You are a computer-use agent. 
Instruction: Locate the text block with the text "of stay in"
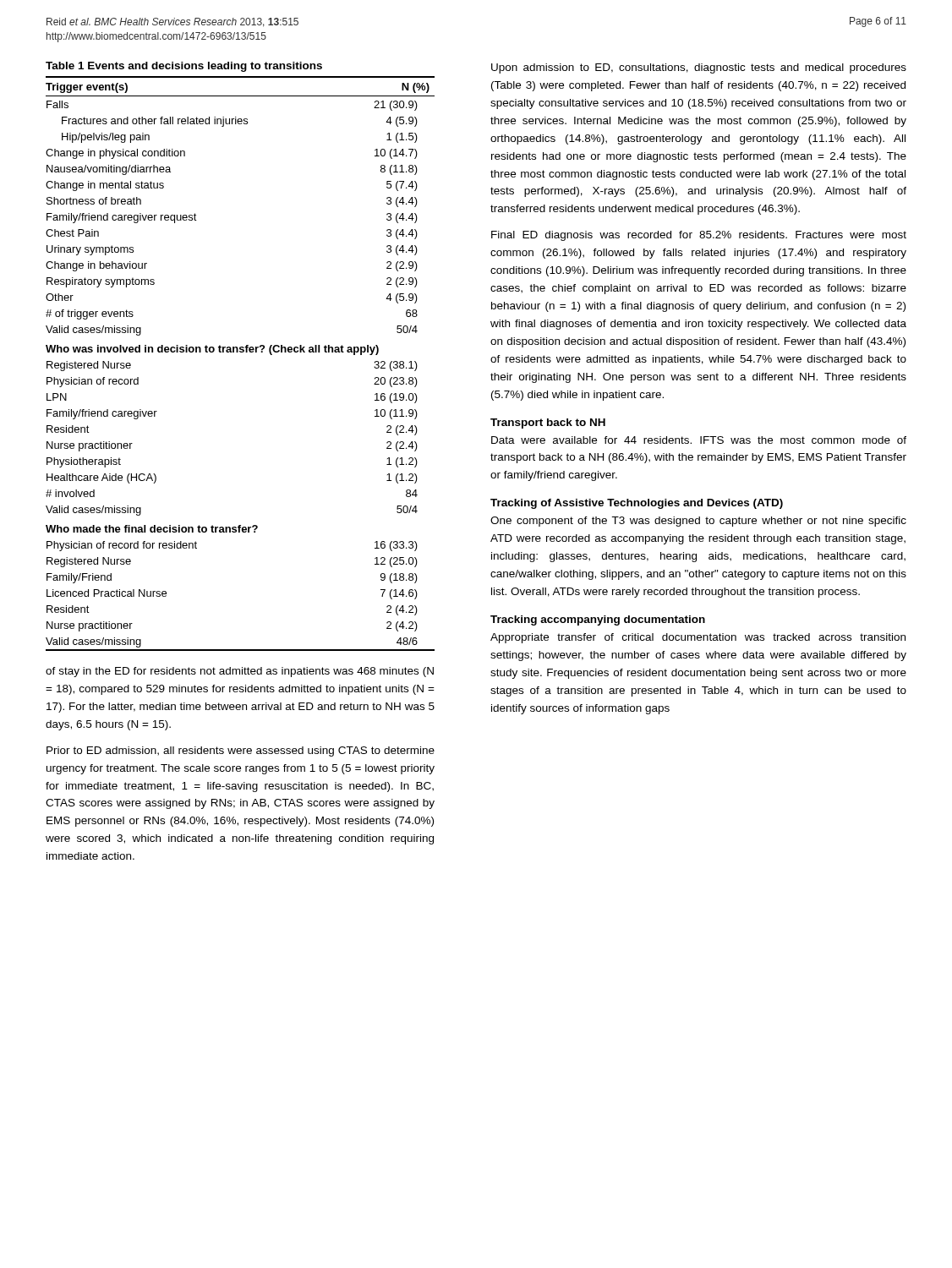(x=240, y=697)
